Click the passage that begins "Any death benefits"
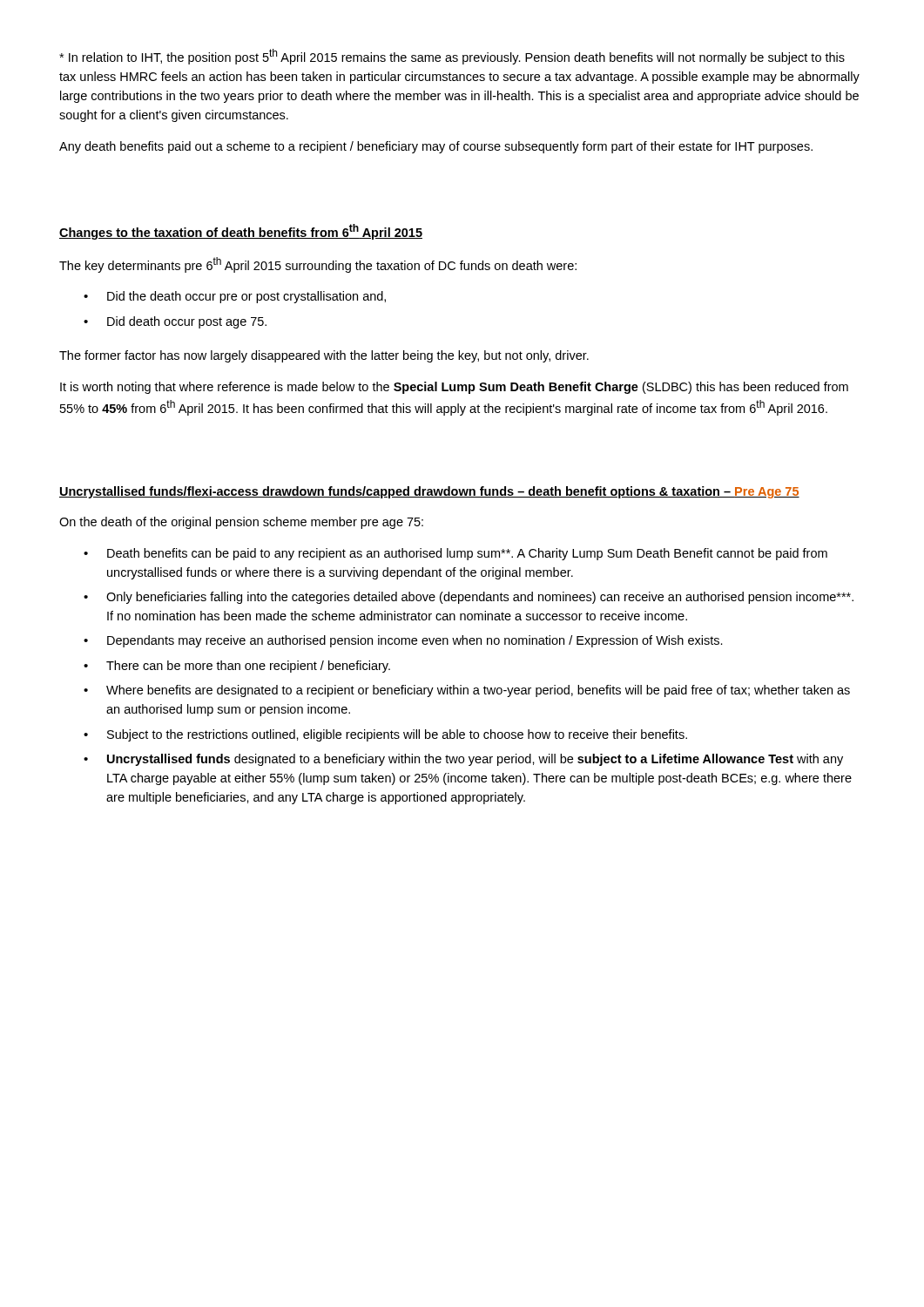924x1307 pixels. 436,146
